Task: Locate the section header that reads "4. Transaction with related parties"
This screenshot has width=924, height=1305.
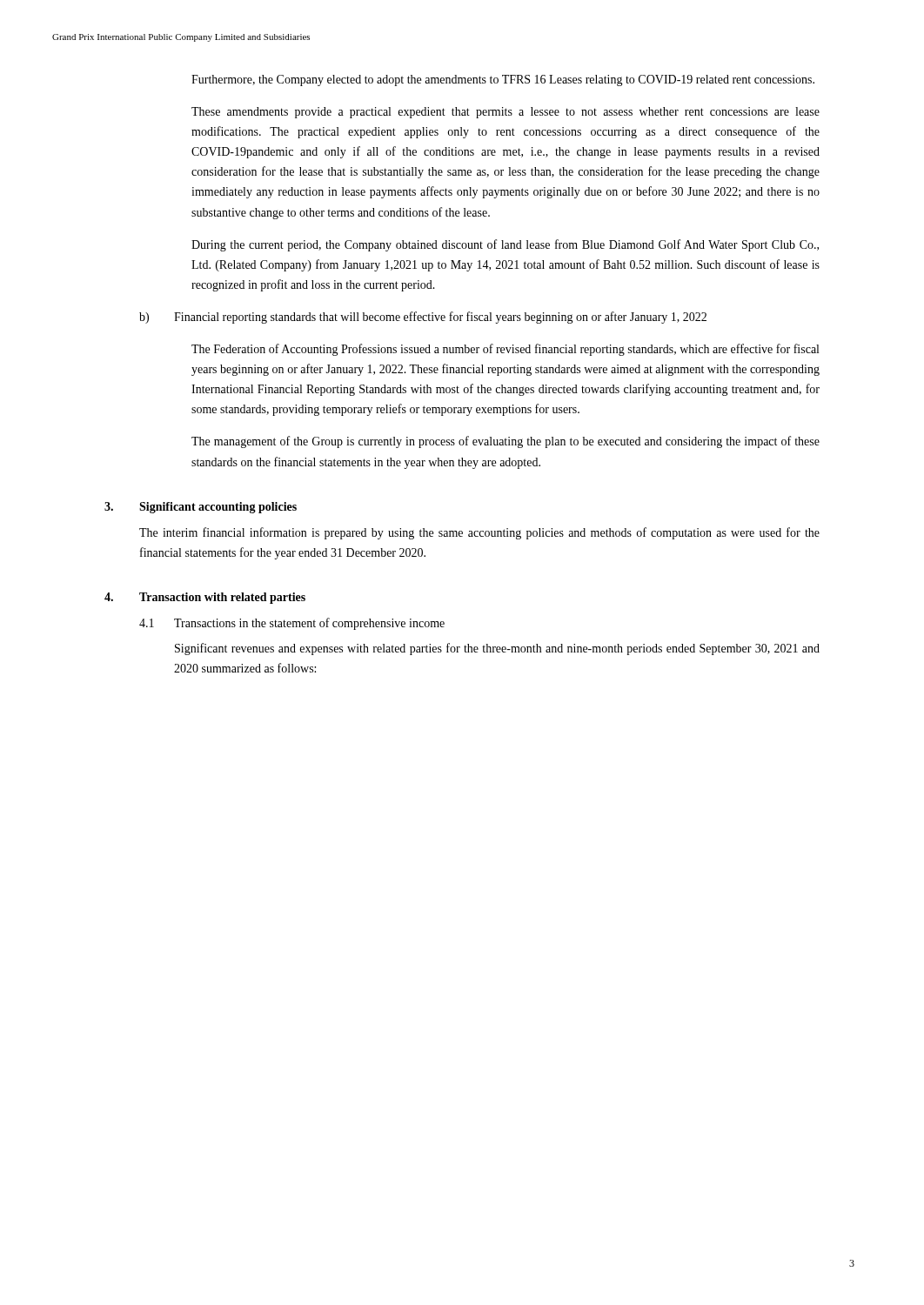Action: [x=205, y=597]
